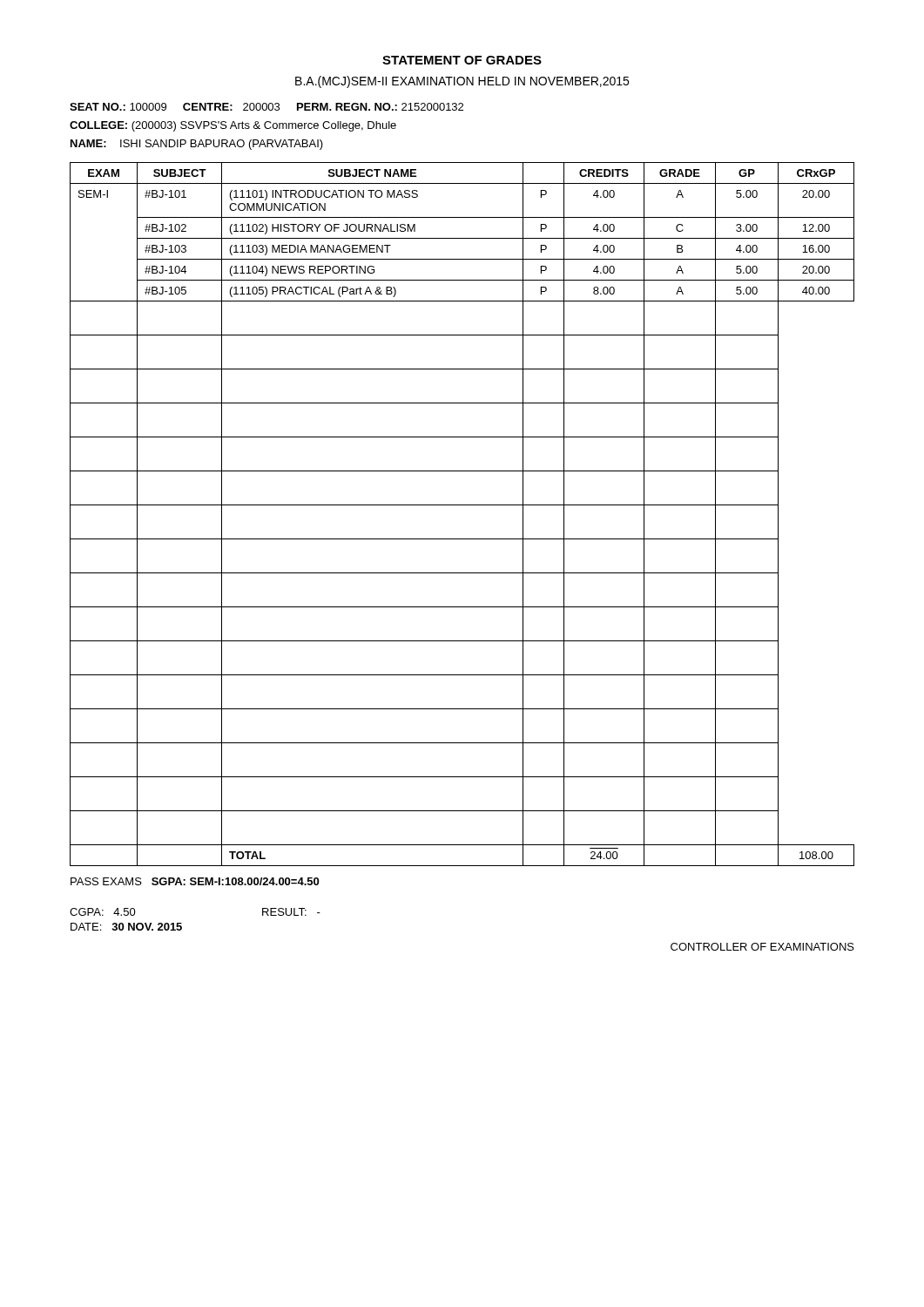Screen dimensions: 1307x924
Task: Navigate to the passage starting "B.A.(MCJ)SEM-II EXAMINATION HELD"
Action: click(x=462, y=81)
